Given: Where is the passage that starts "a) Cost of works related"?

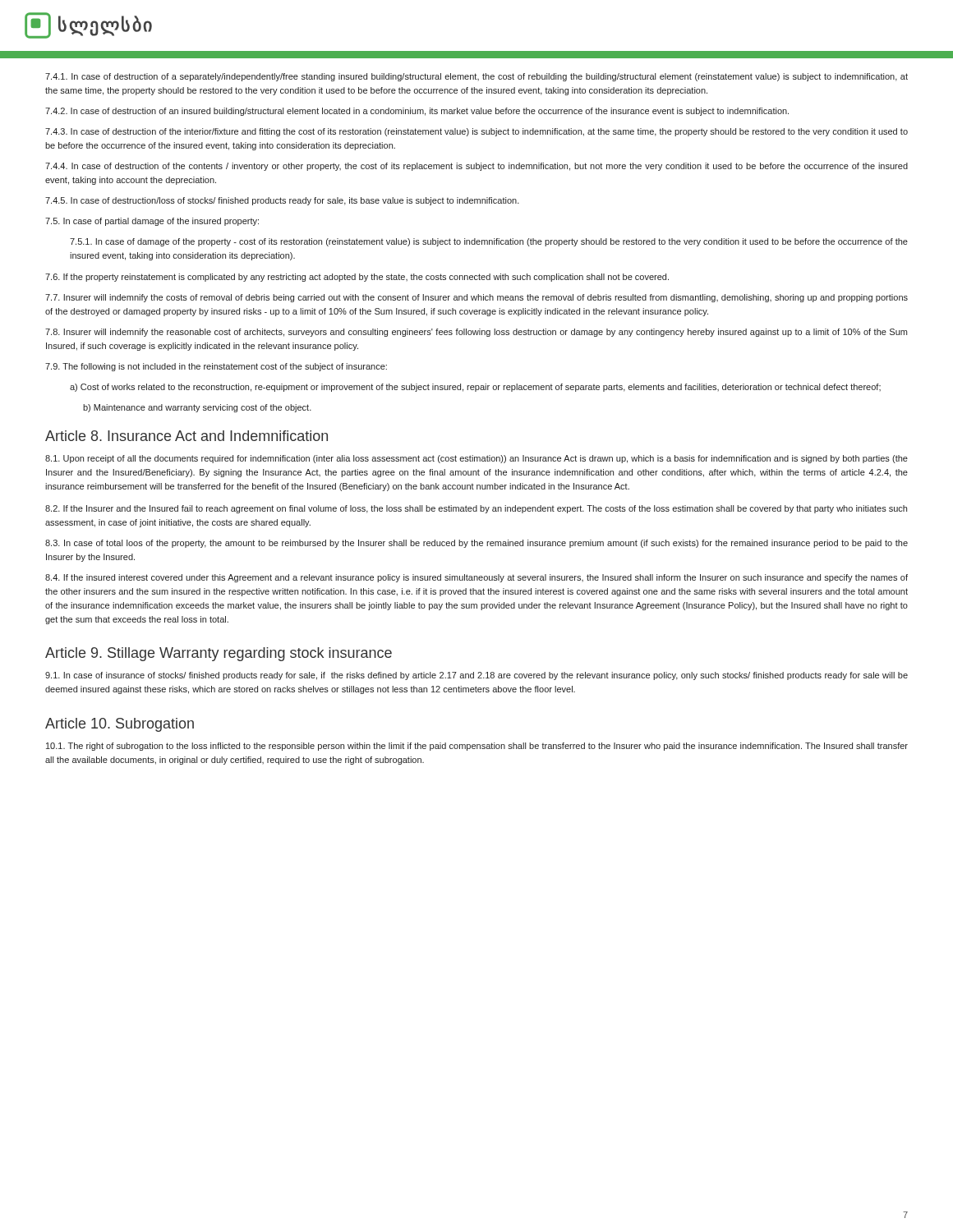Looking at the screenshot, I should (x=475, y=387).
